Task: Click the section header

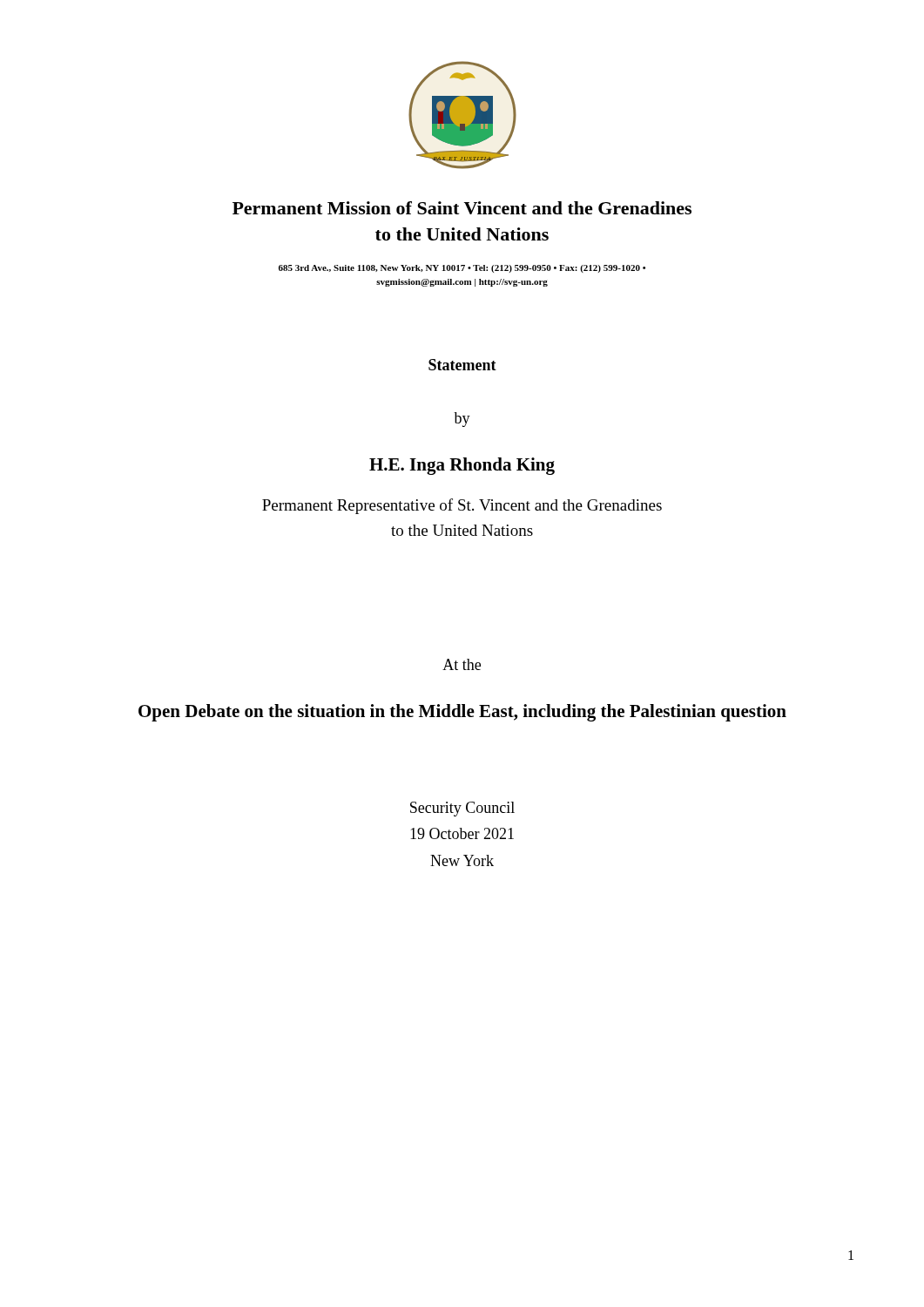Action: tap(462, 365)
